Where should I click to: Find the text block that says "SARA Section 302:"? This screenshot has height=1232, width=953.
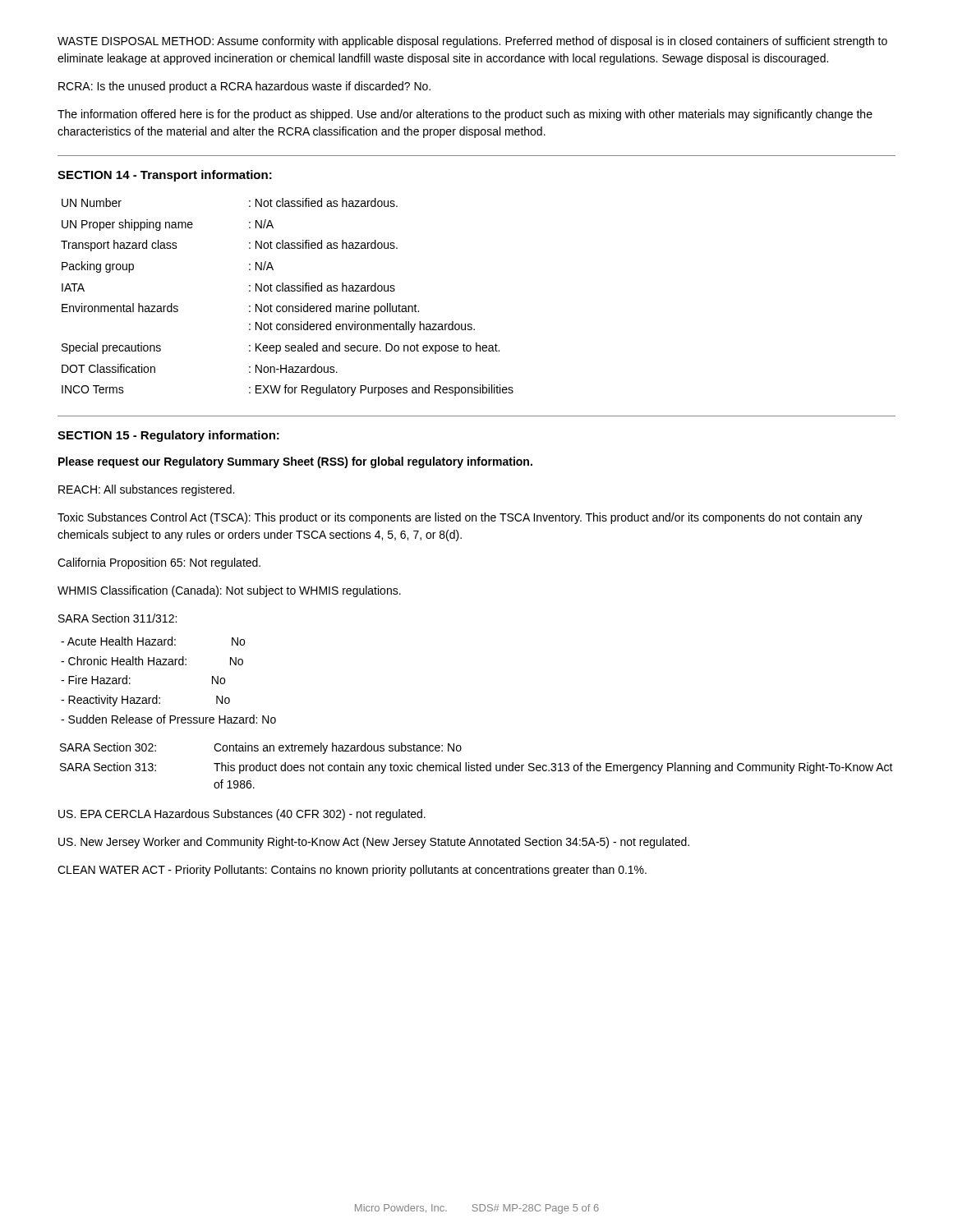[476, 767]
